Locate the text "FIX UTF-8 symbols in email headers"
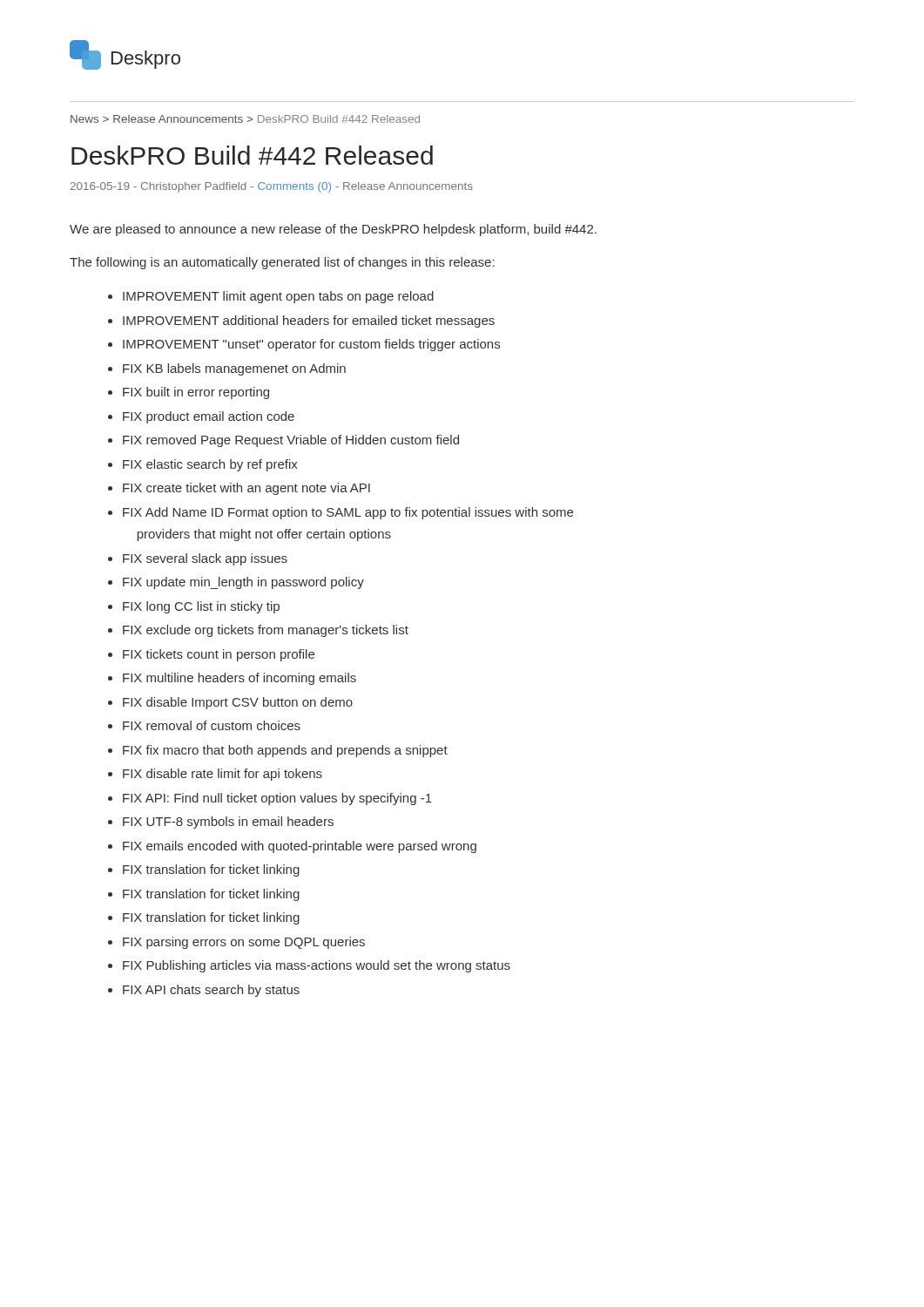Viewport: 924px width, 1307px height. (x=228, y=821)
